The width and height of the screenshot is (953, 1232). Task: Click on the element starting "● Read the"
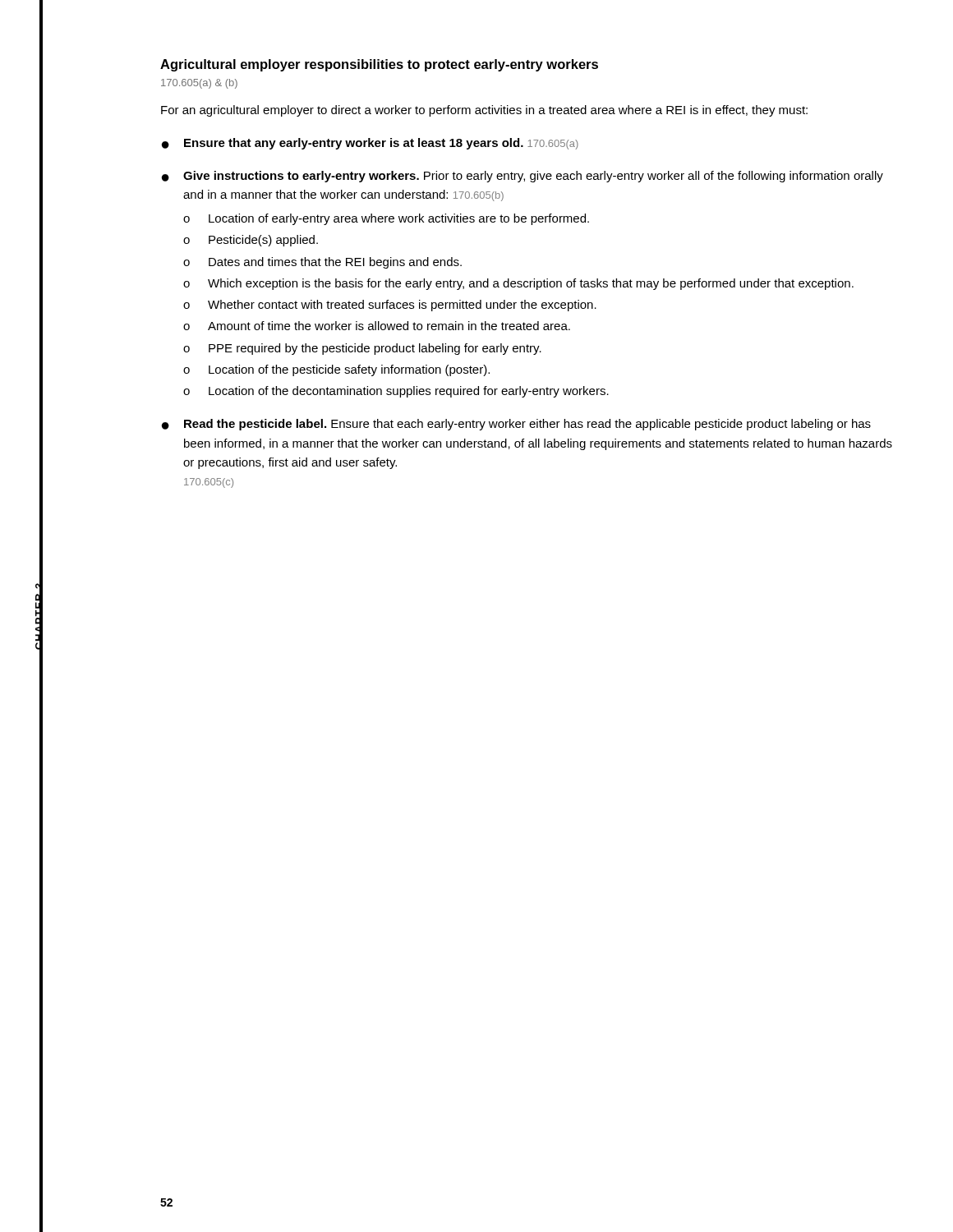529,453
